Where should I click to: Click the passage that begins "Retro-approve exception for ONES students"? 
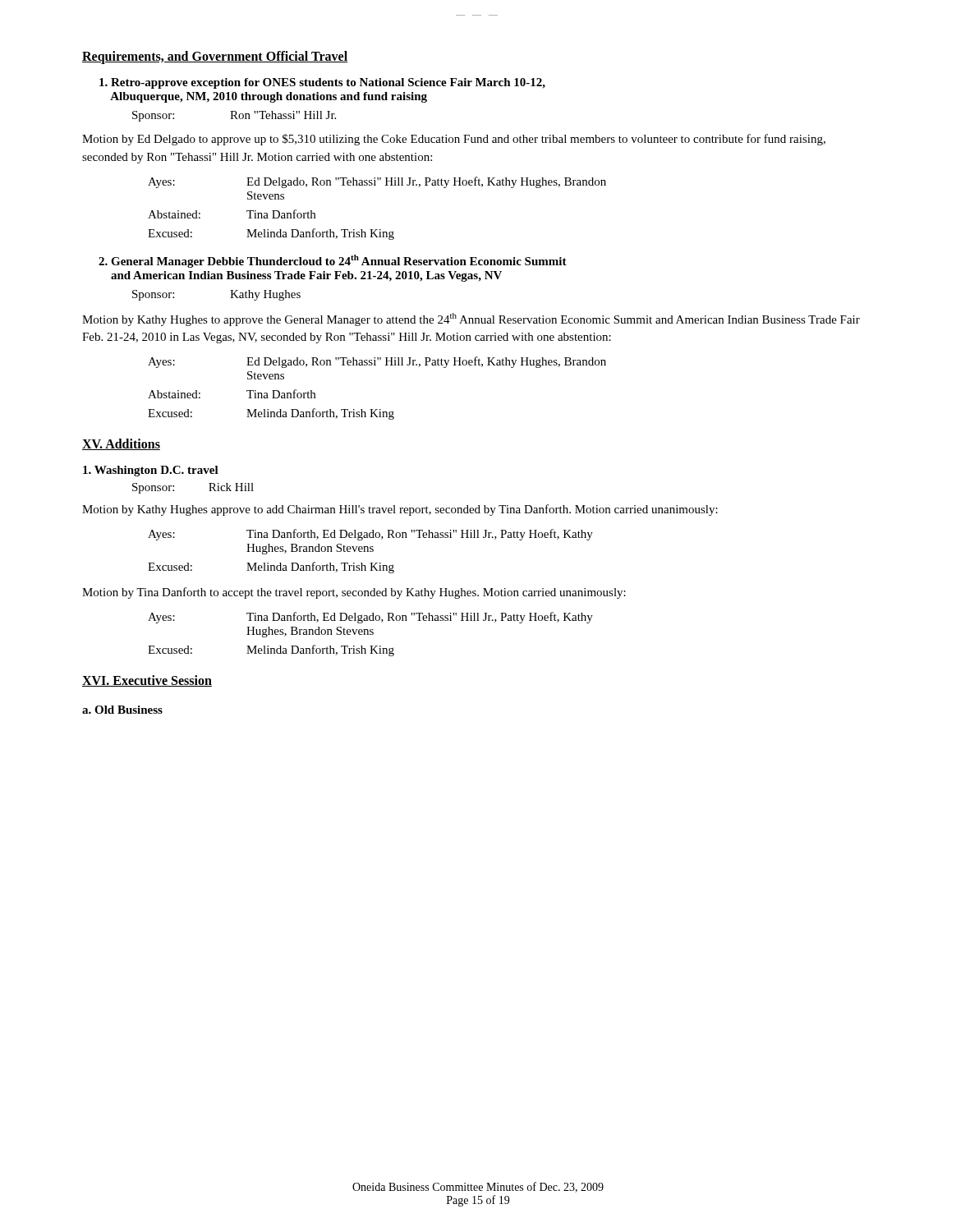(x=322, y=83)
